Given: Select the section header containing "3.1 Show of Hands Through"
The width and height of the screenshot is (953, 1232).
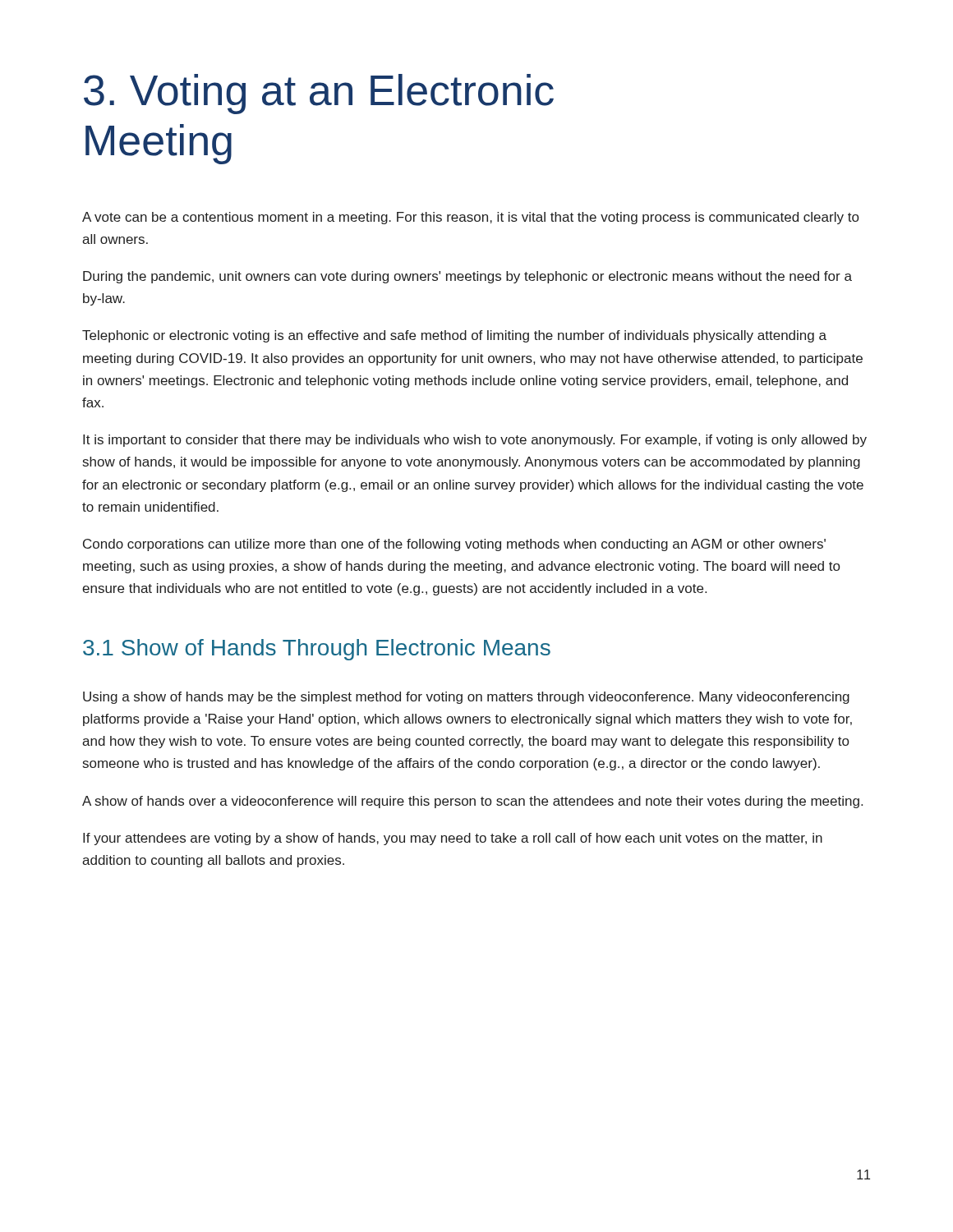Looking at the screenshot, I should 476,648.
